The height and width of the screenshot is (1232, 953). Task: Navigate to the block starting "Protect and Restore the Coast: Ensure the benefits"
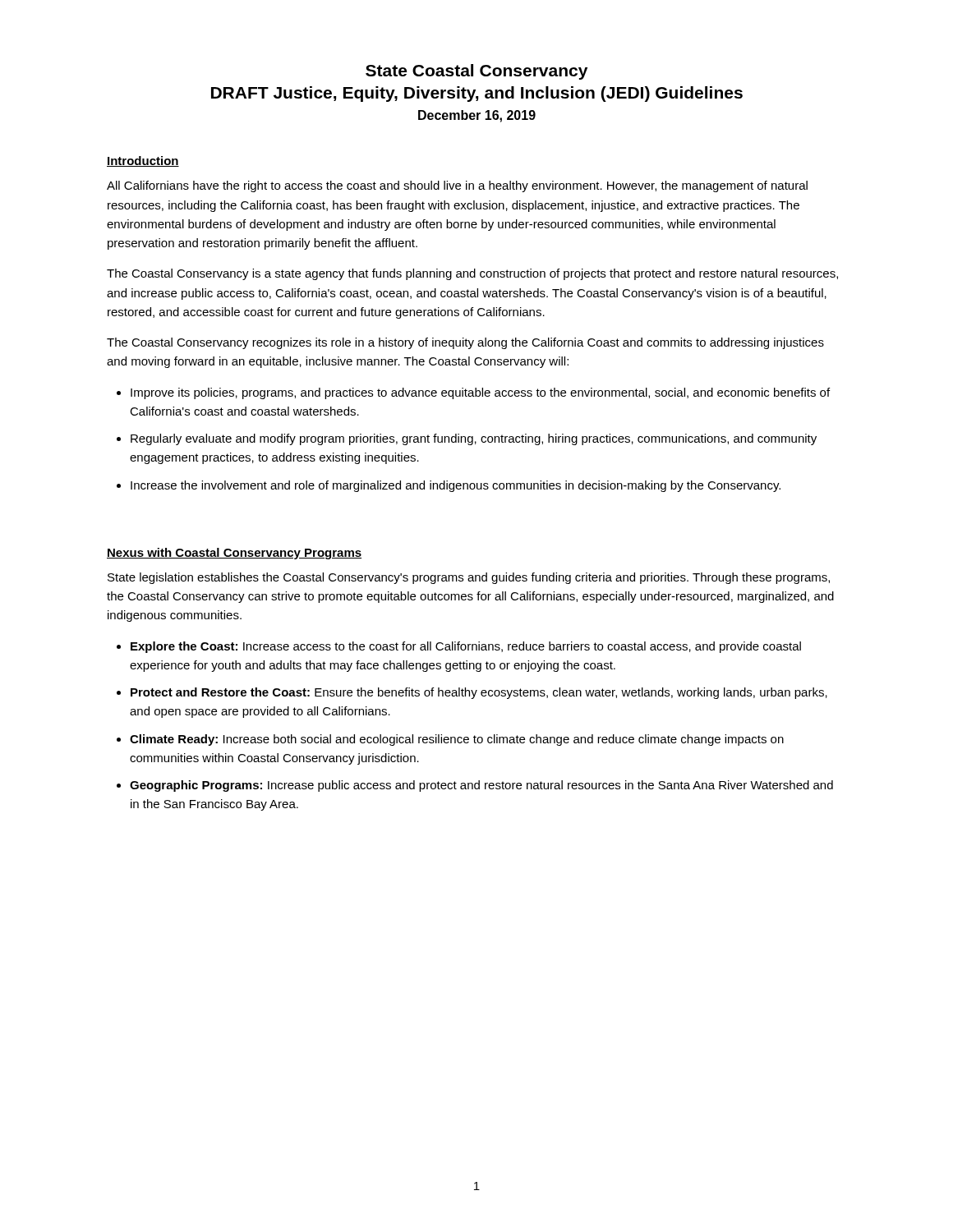pos(479,702)
